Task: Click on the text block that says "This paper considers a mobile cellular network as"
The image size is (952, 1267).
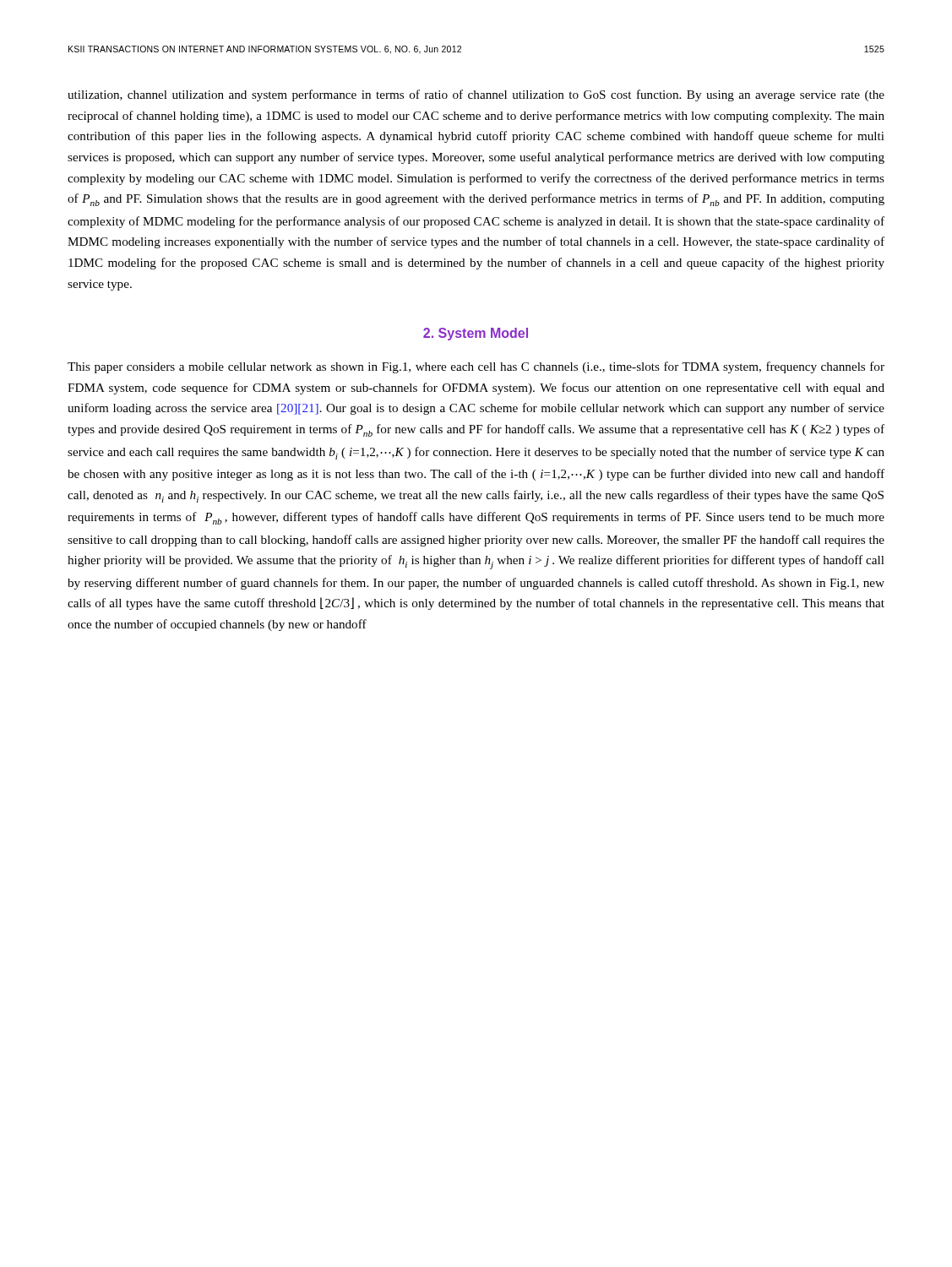Action: pos(476,495)
